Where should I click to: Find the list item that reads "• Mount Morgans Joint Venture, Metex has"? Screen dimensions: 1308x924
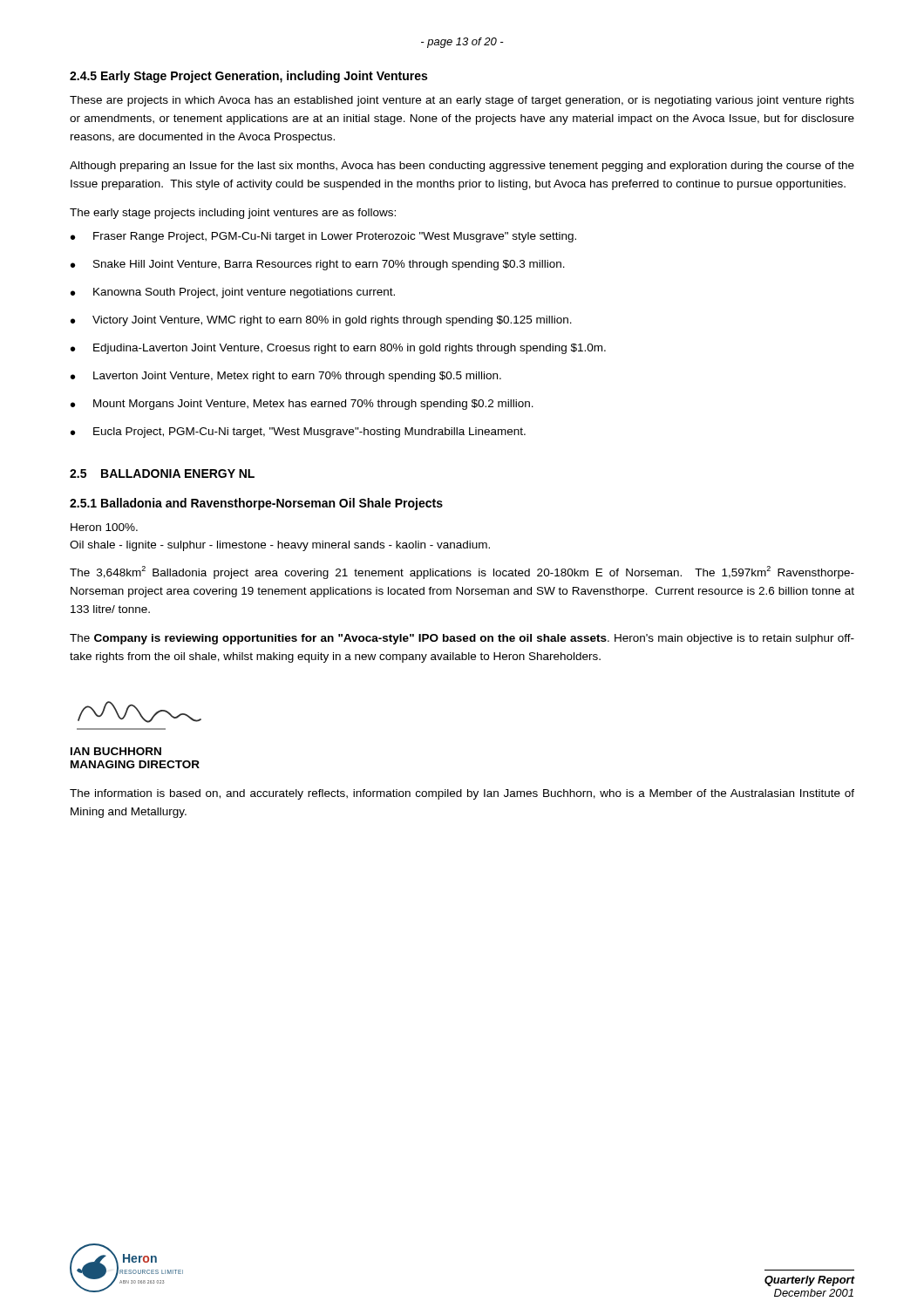click(x=462, y=404)
